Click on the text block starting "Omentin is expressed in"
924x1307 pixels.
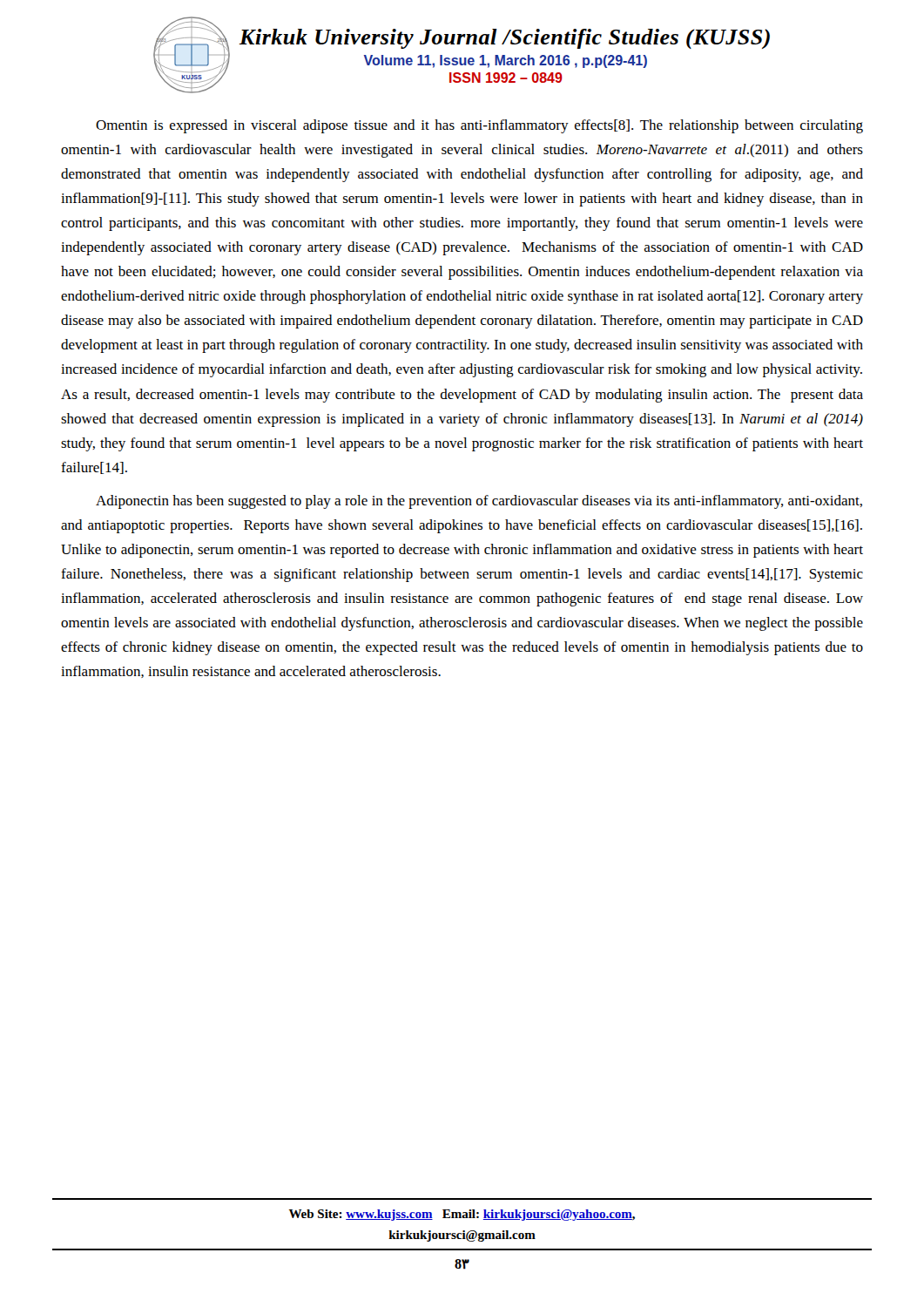pyautogui.click(x=462, y=297)
